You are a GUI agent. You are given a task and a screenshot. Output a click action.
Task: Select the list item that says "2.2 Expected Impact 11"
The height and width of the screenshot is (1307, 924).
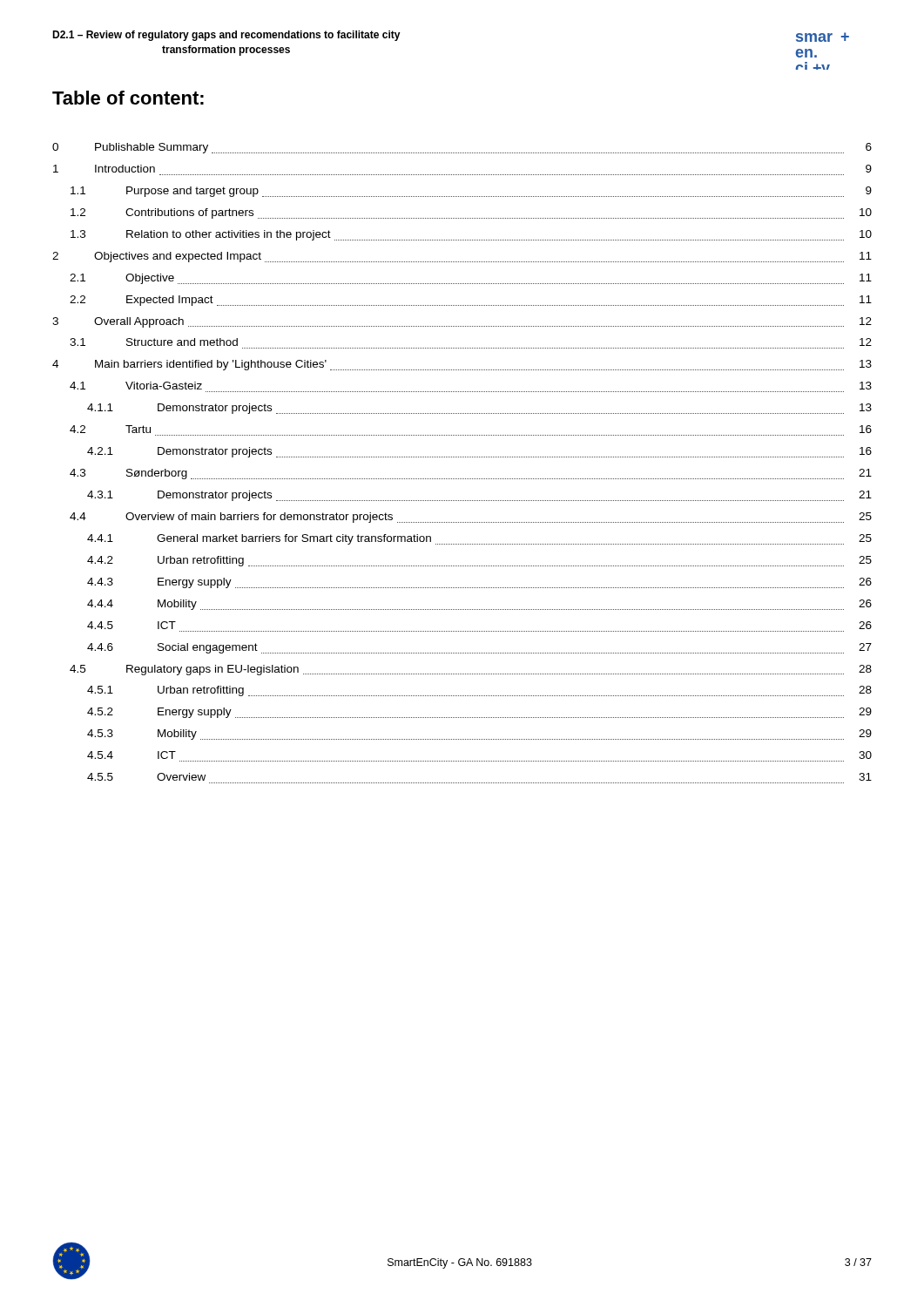coord(471,300)
